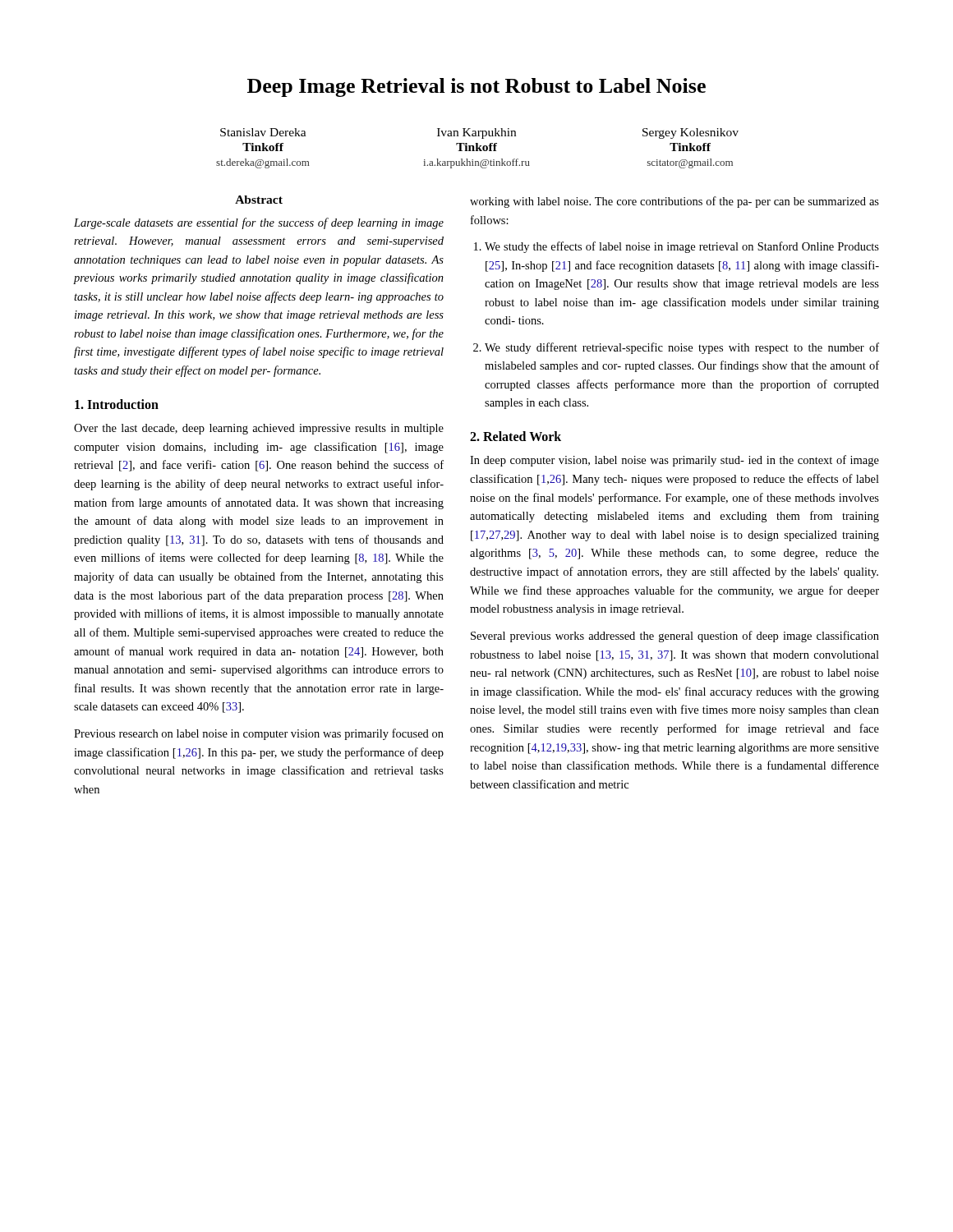Viewport: 953px width, 1232px height.
Task: Select the section header that reads "1. Introduction"
Action: [116, 405]
